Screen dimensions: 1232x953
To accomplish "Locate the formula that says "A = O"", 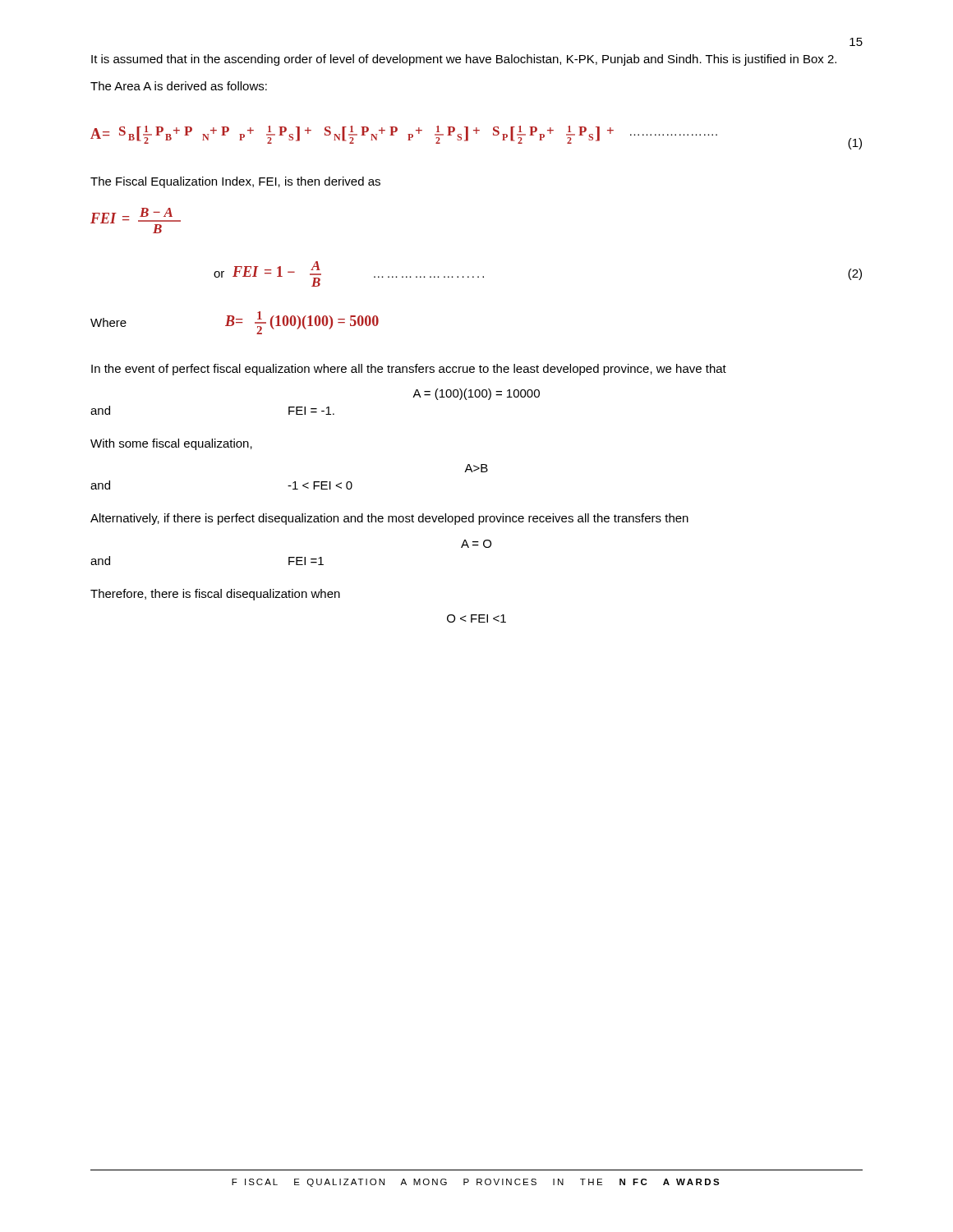I will [476, 543].
